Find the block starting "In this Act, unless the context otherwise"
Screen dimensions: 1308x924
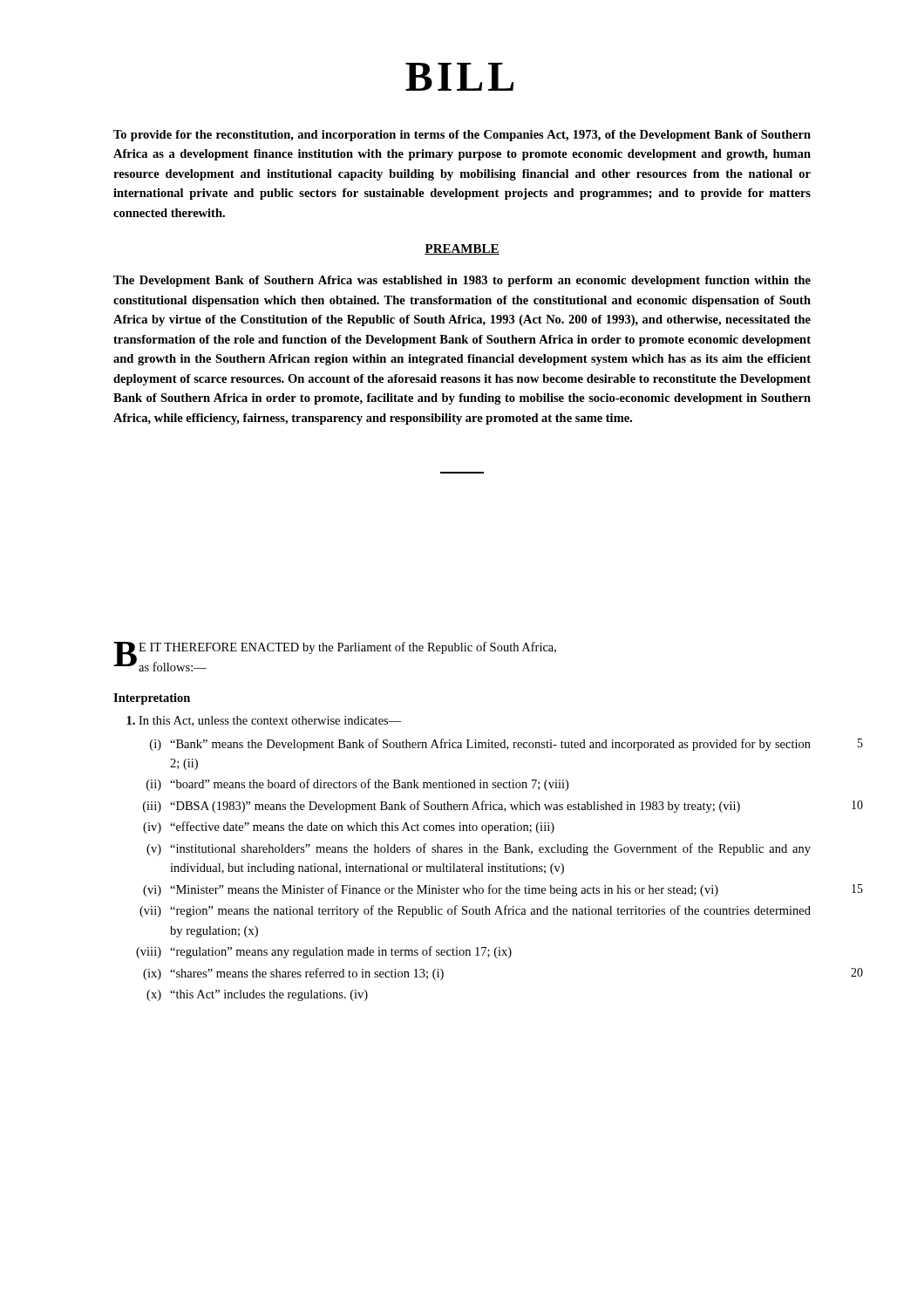click(x=257, y=720)
